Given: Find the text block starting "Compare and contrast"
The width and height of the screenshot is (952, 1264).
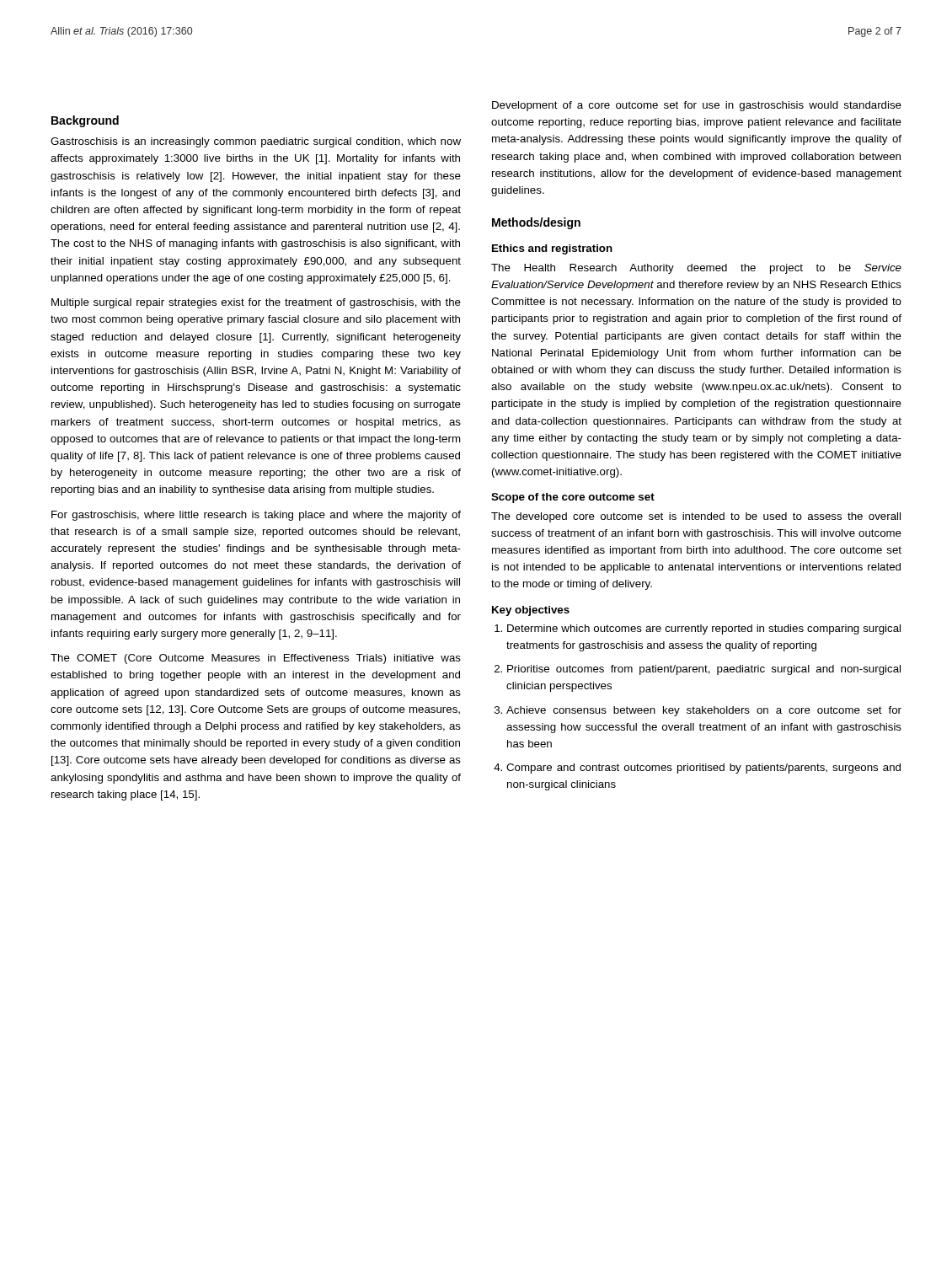Looking at the screenshot, I should (x=704, y=776).
